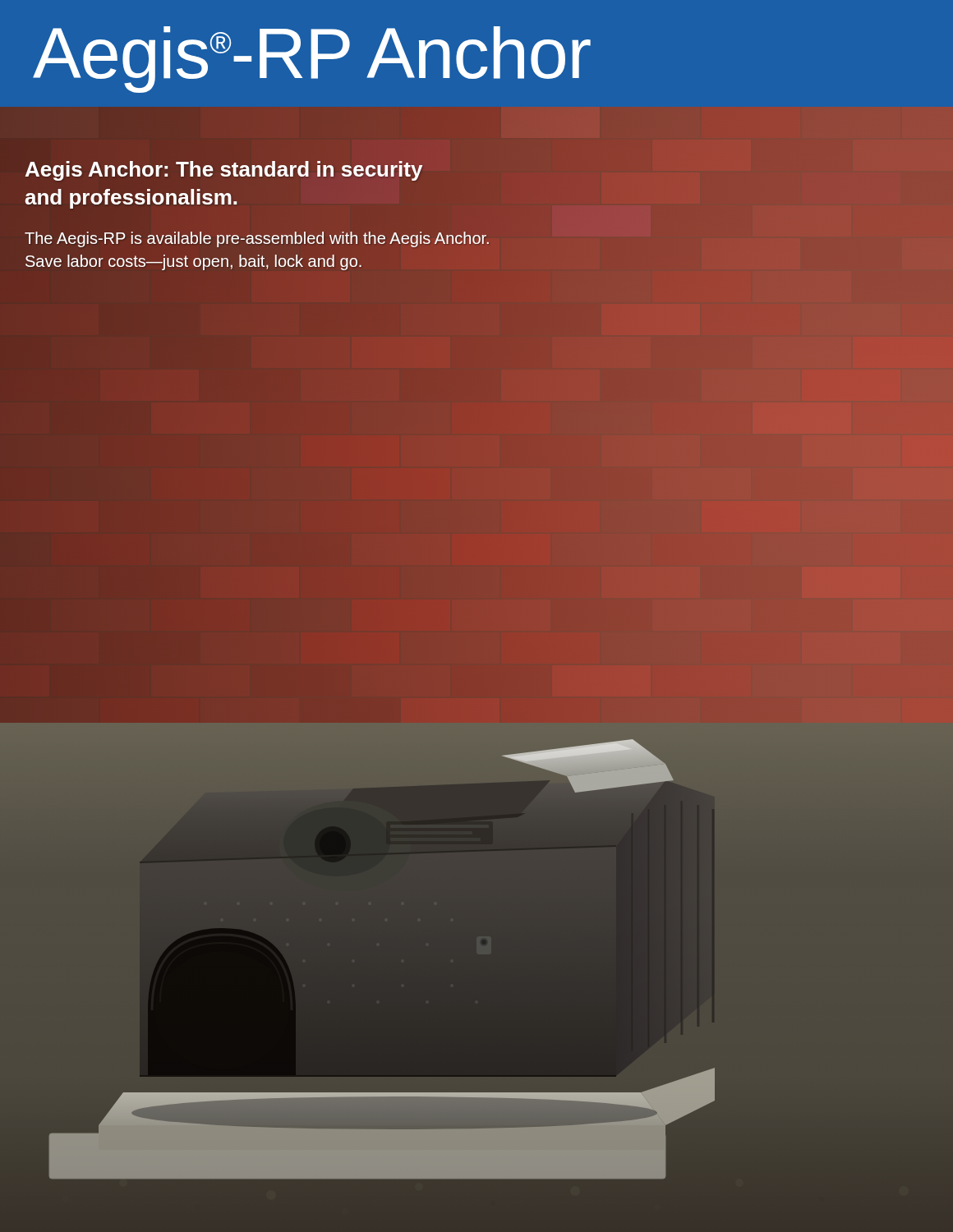Find the section header with the text "Aegis Anchor: The standard in securityand professionalism."
This screenshot has height=1232, width=953.
pos(224,183)
